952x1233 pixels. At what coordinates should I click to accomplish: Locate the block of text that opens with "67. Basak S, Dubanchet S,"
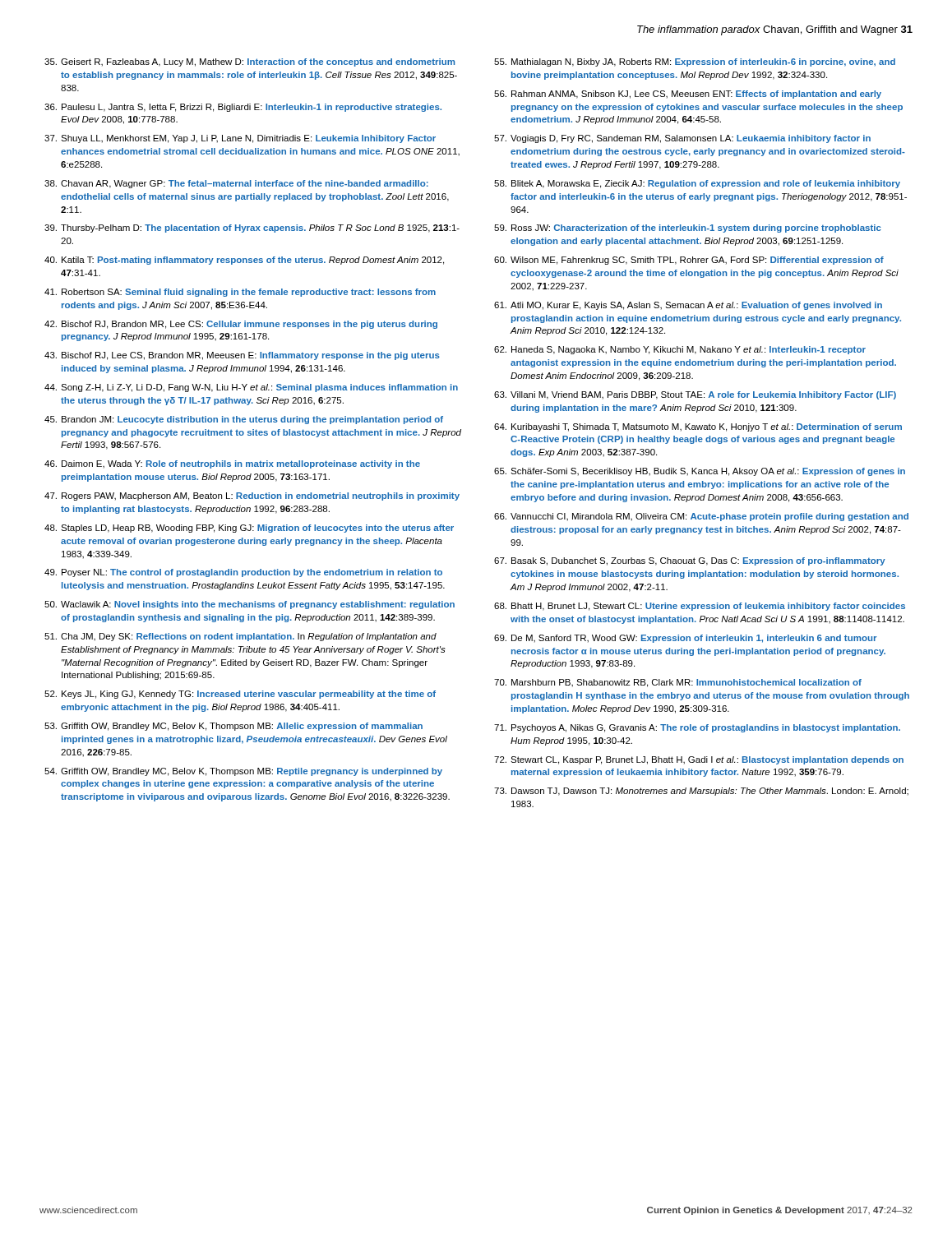click(x=701, y=575)
